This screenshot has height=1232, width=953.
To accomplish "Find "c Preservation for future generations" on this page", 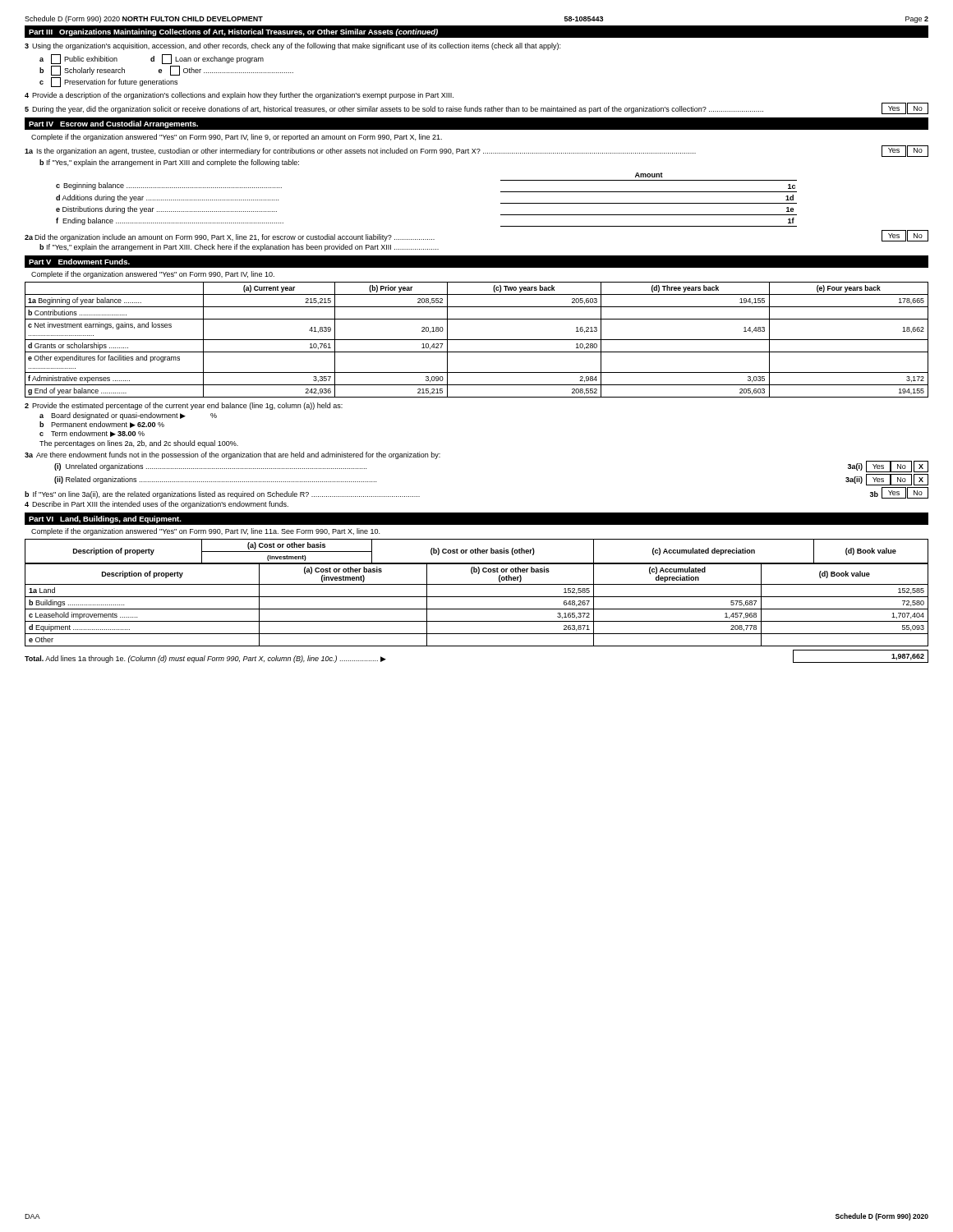I will tap(109, 82).
